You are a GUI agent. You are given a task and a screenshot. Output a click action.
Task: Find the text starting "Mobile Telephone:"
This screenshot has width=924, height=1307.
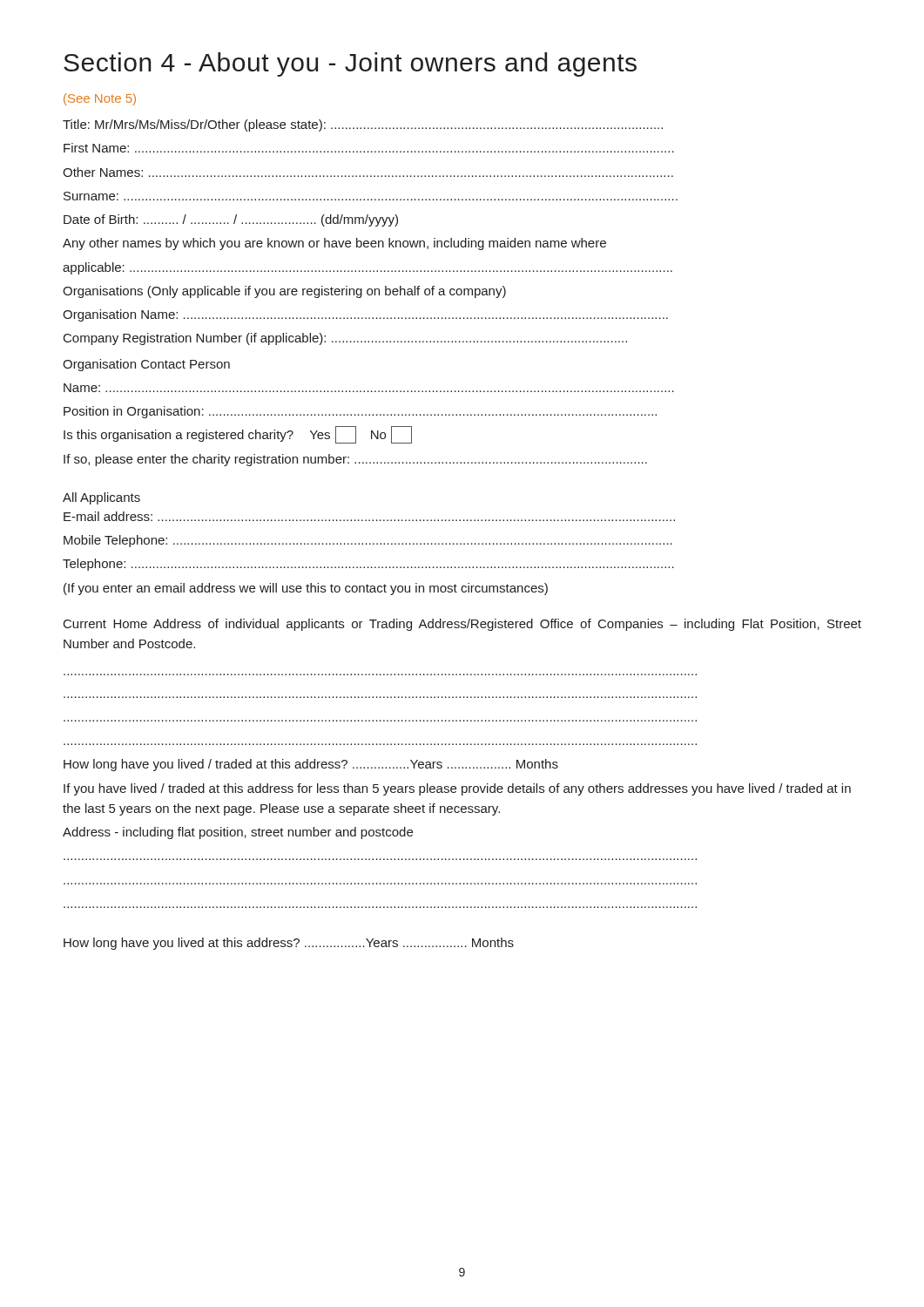(x=368, y=540)
